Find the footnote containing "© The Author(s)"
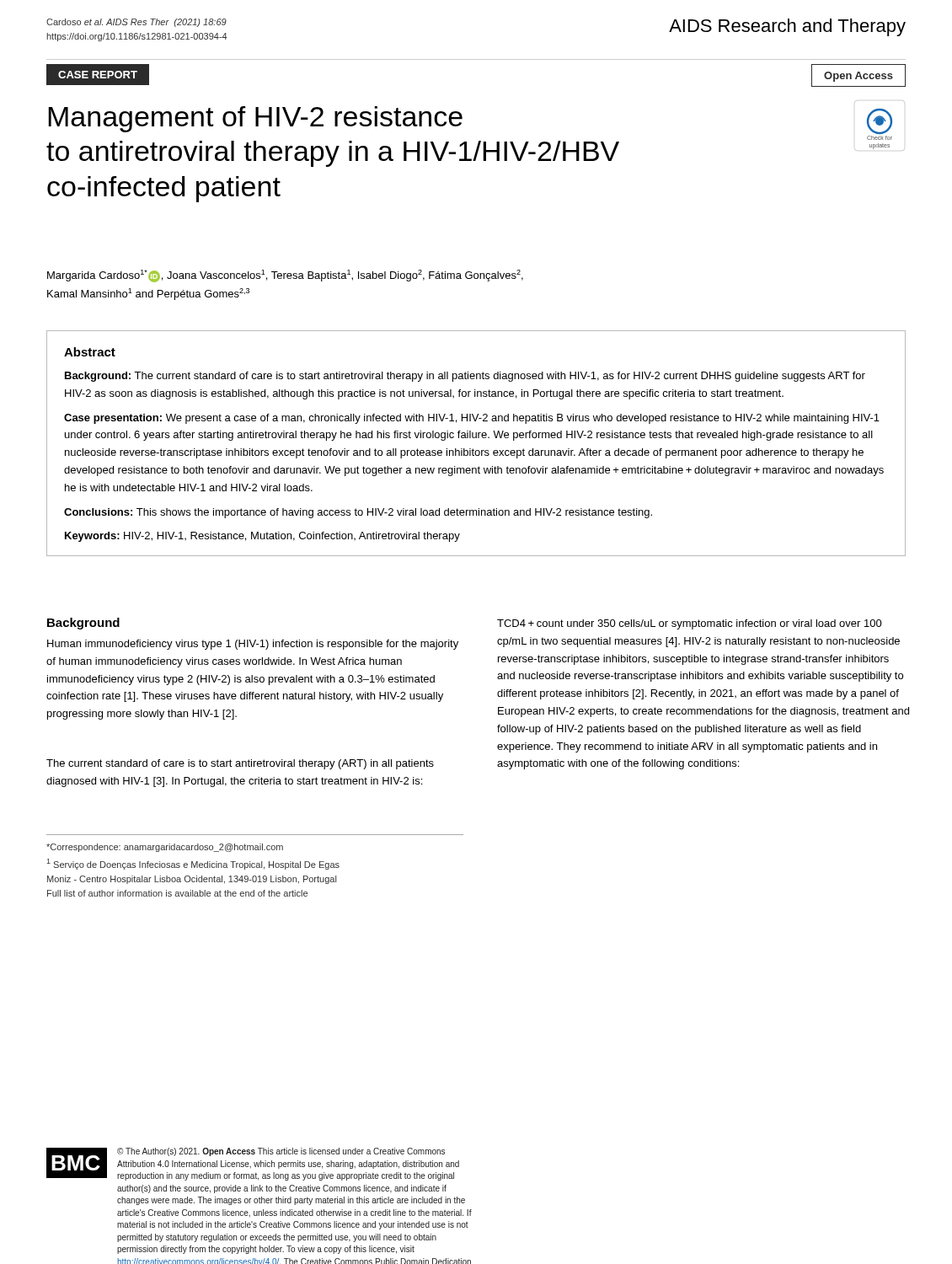Screen dimensions: 1264x952 [x=294, y=1205]
